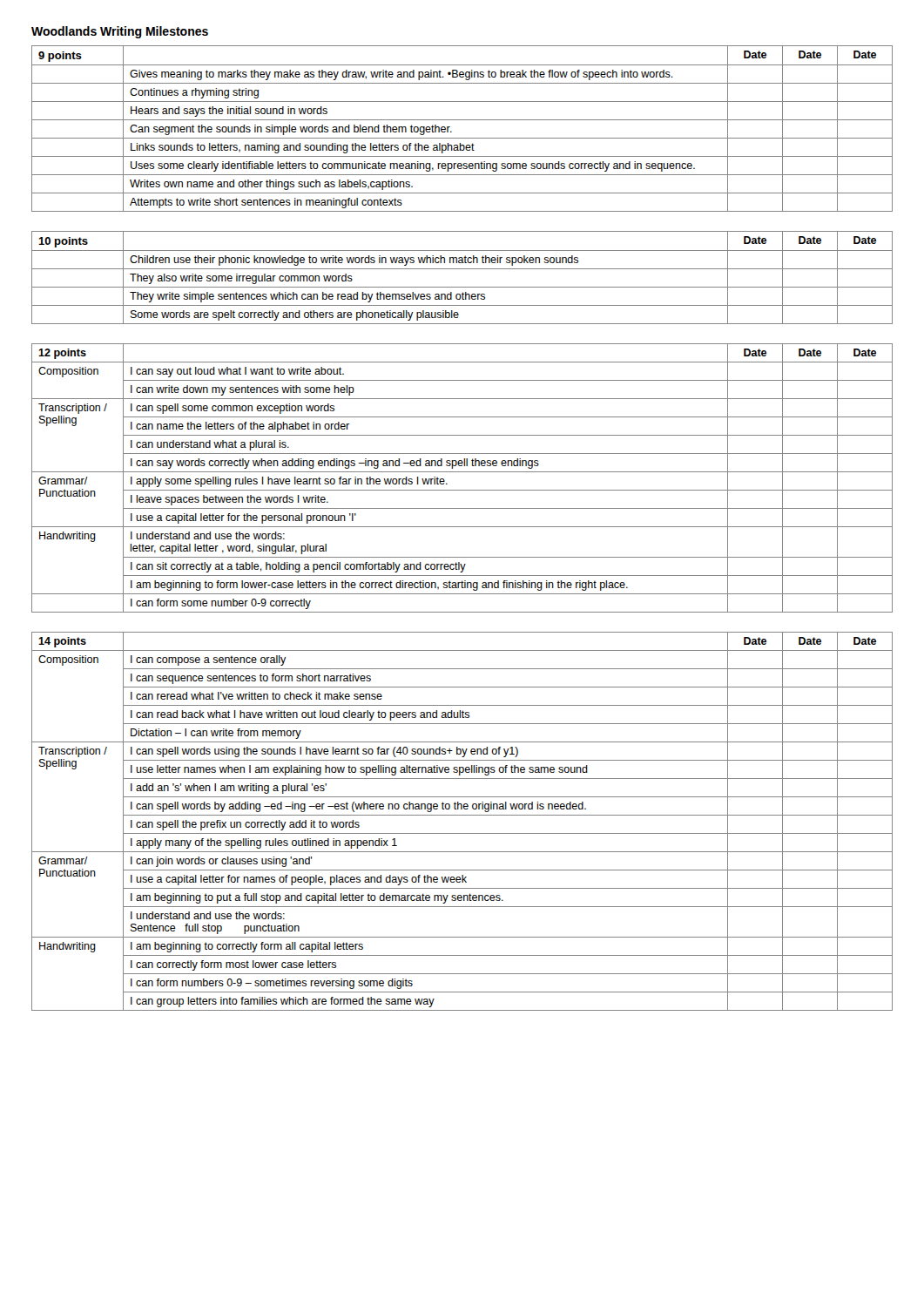Find the table that mentions "Links sounds to"

coord(462,129)
